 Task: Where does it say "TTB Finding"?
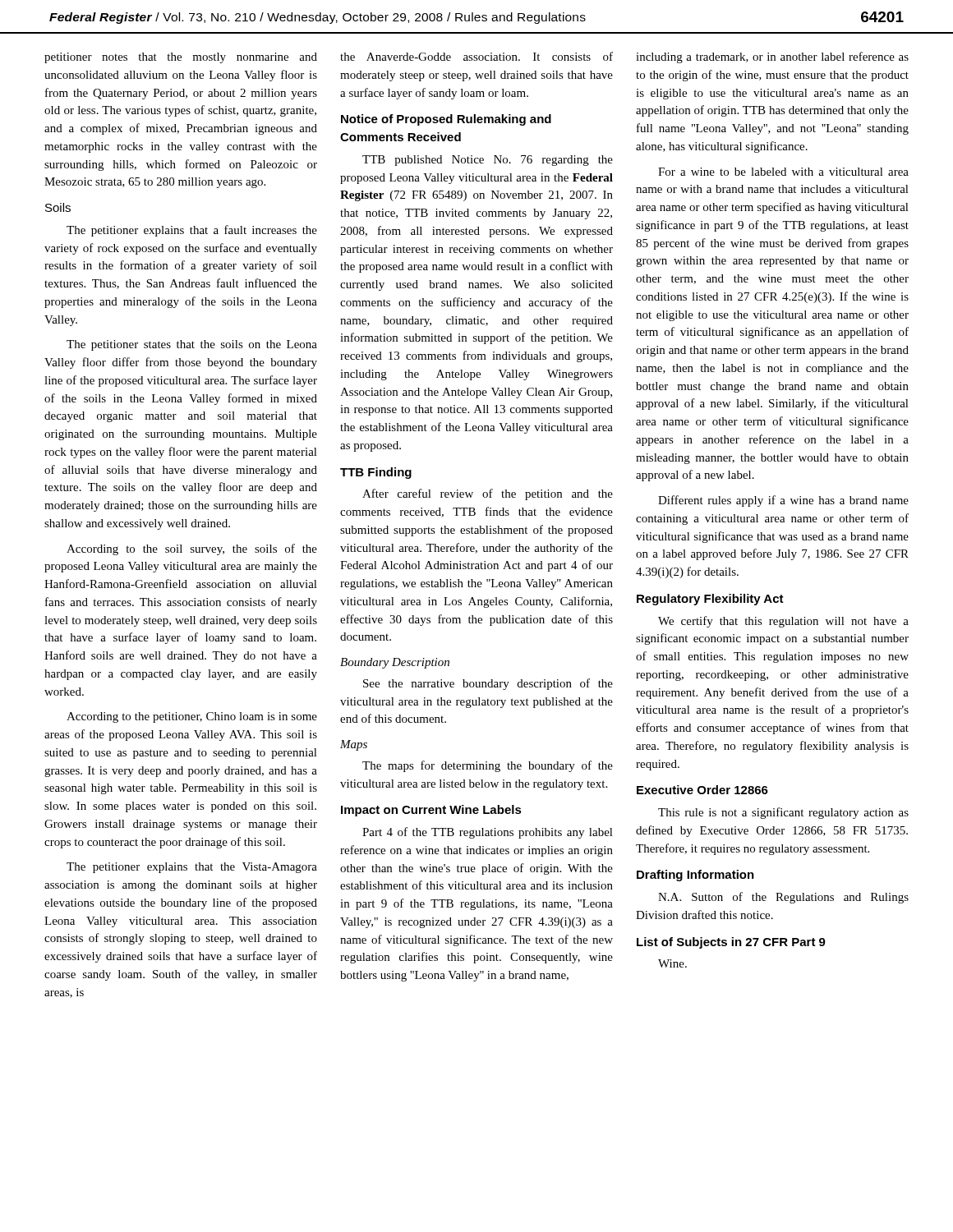coord(376,471)
